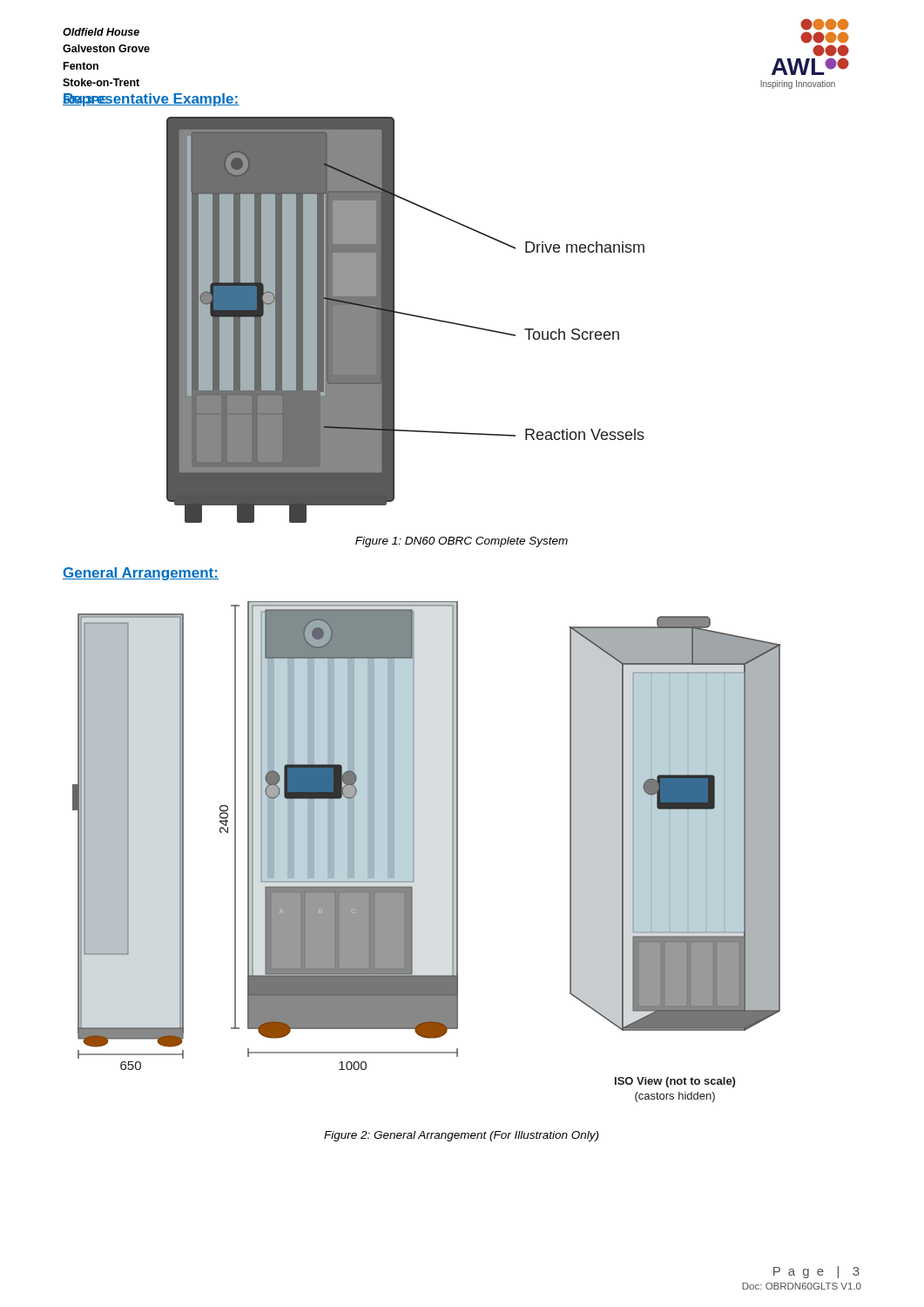Image resolution: width=924 pixels, height=1307 pixels.
Task: Click on the logo
Action: 798,54
